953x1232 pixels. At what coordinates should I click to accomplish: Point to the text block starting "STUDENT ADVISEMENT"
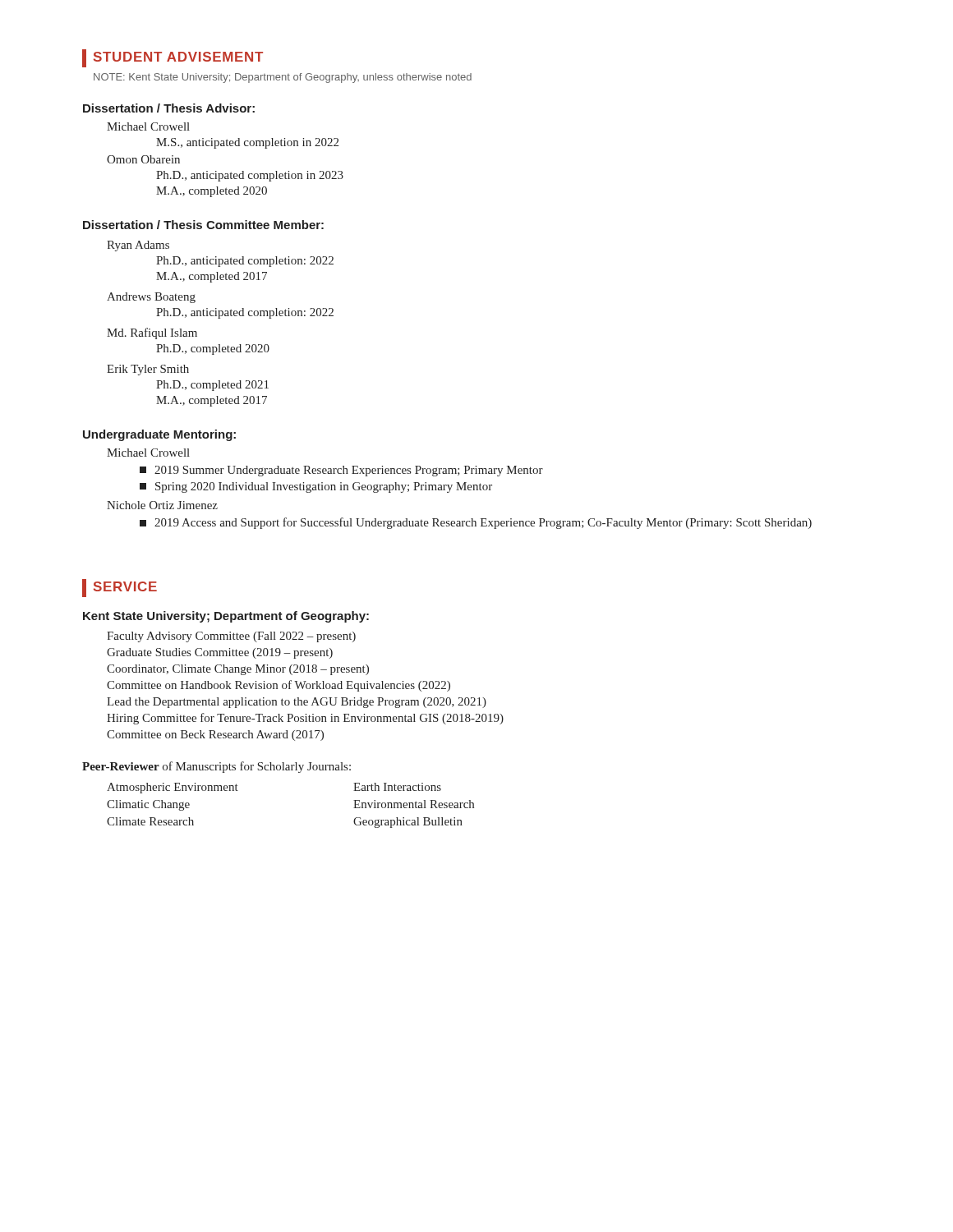click(173, 58)
